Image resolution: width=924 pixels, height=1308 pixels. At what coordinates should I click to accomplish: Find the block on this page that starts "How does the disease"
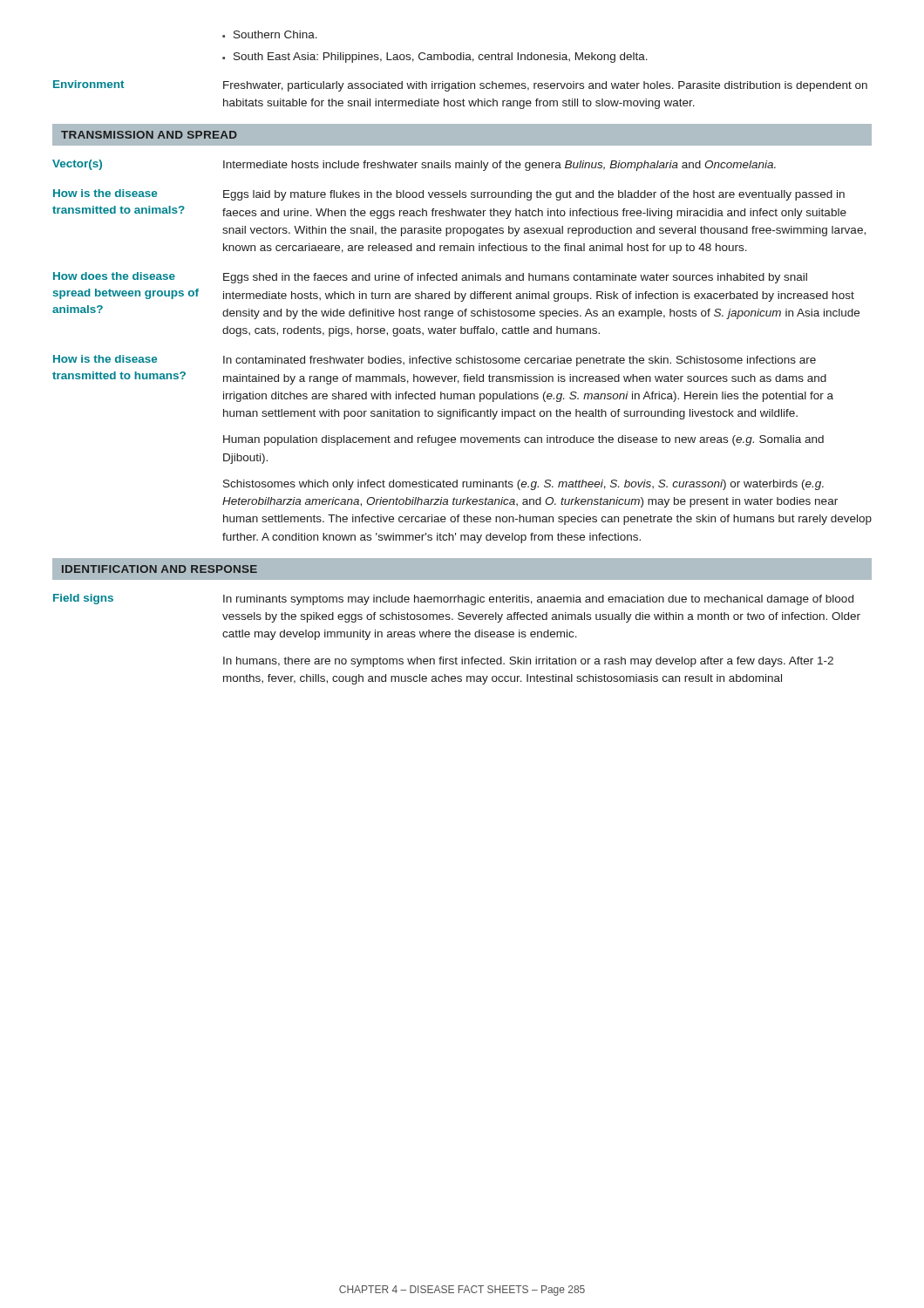point(462,304)
